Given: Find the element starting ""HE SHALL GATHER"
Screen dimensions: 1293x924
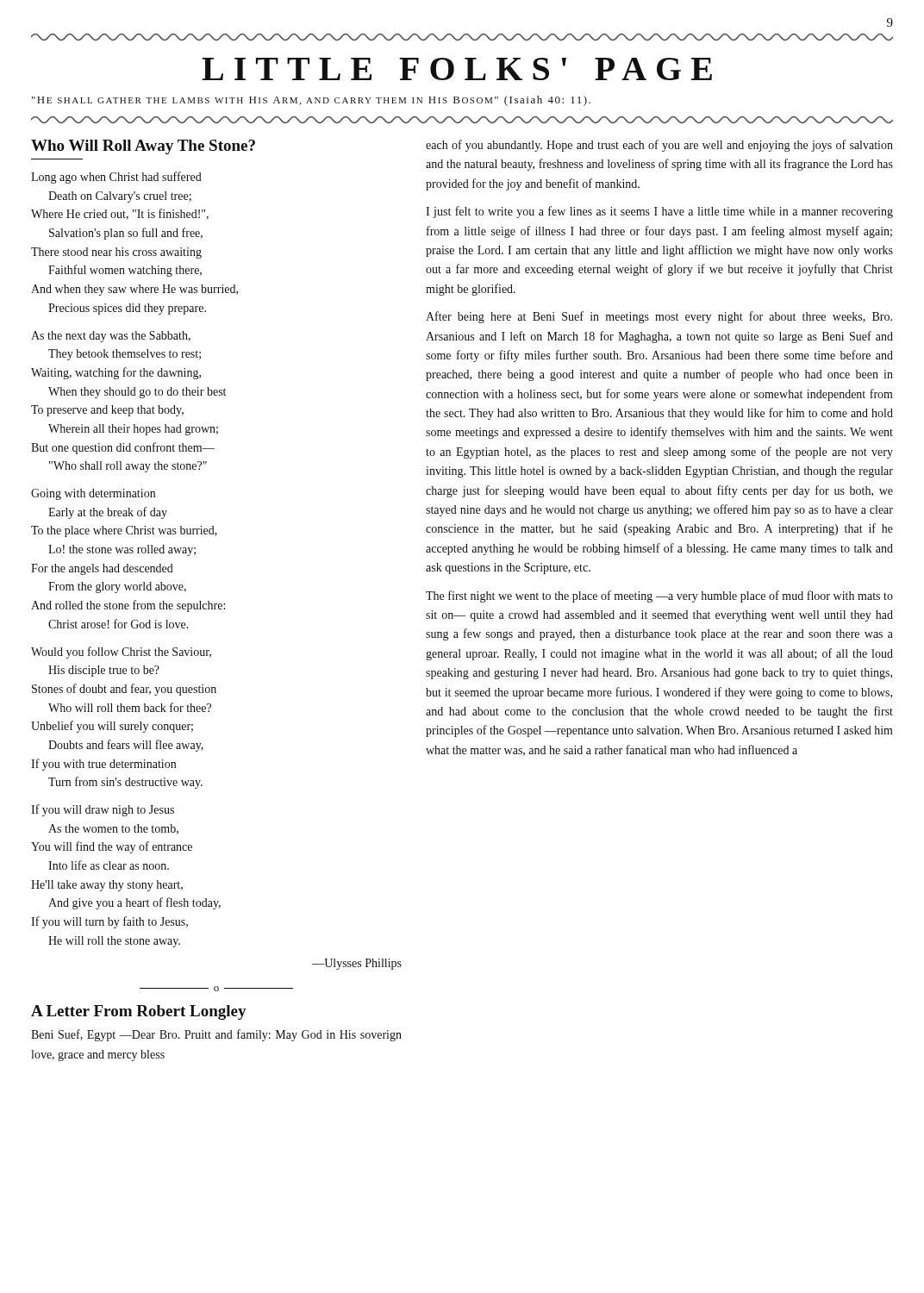Looking at the screenshot, I should pos(312,100).
